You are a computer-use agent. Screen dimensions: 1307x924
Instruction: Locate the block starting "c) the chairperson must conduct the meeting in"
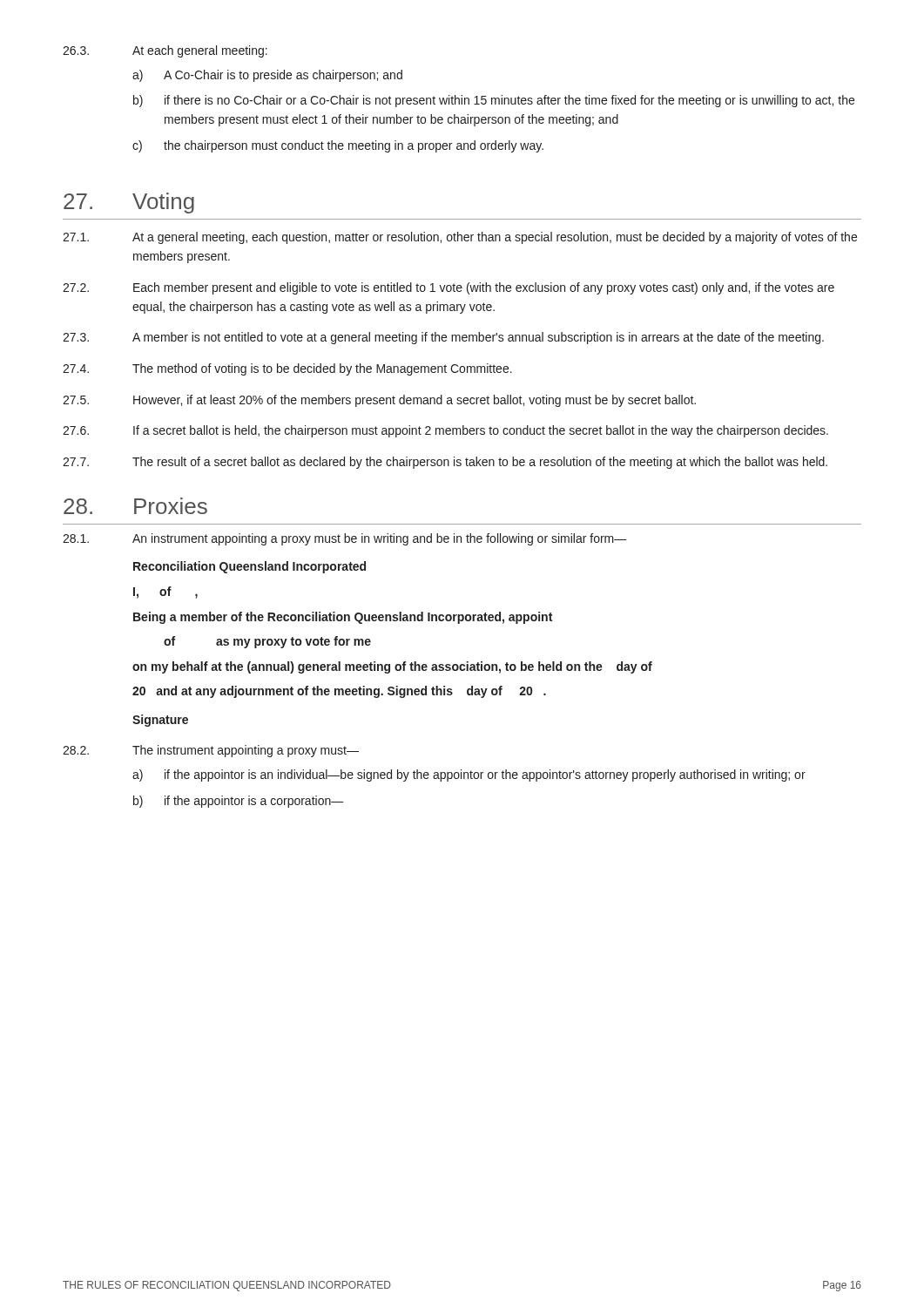(497, 146)
